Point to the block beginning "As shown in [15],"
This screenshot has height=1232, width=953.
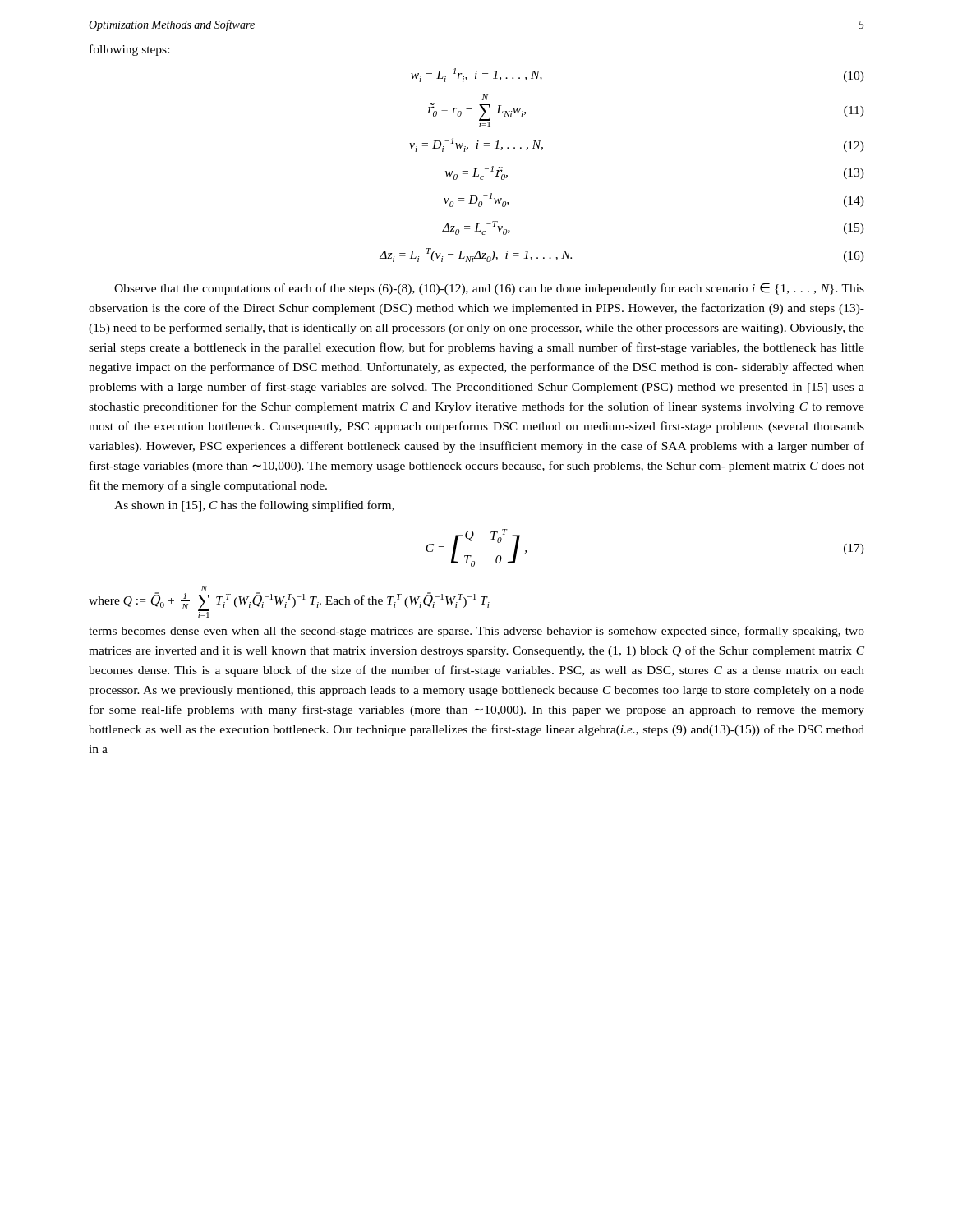pos(254,505)
